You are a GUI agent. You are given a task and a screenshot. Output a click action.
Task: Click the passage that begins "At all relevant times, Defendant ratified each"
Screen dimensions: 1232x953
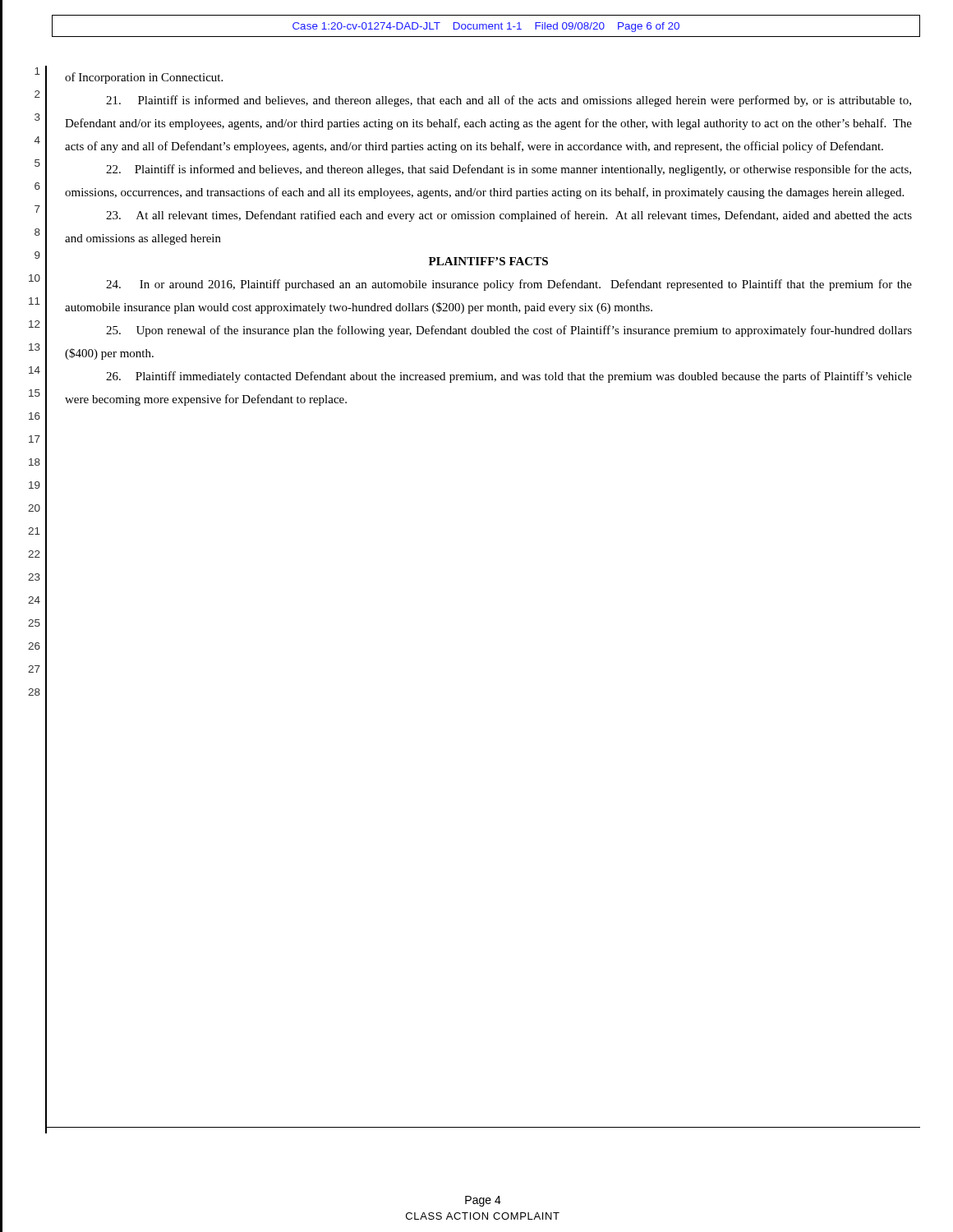pos(488,227)
